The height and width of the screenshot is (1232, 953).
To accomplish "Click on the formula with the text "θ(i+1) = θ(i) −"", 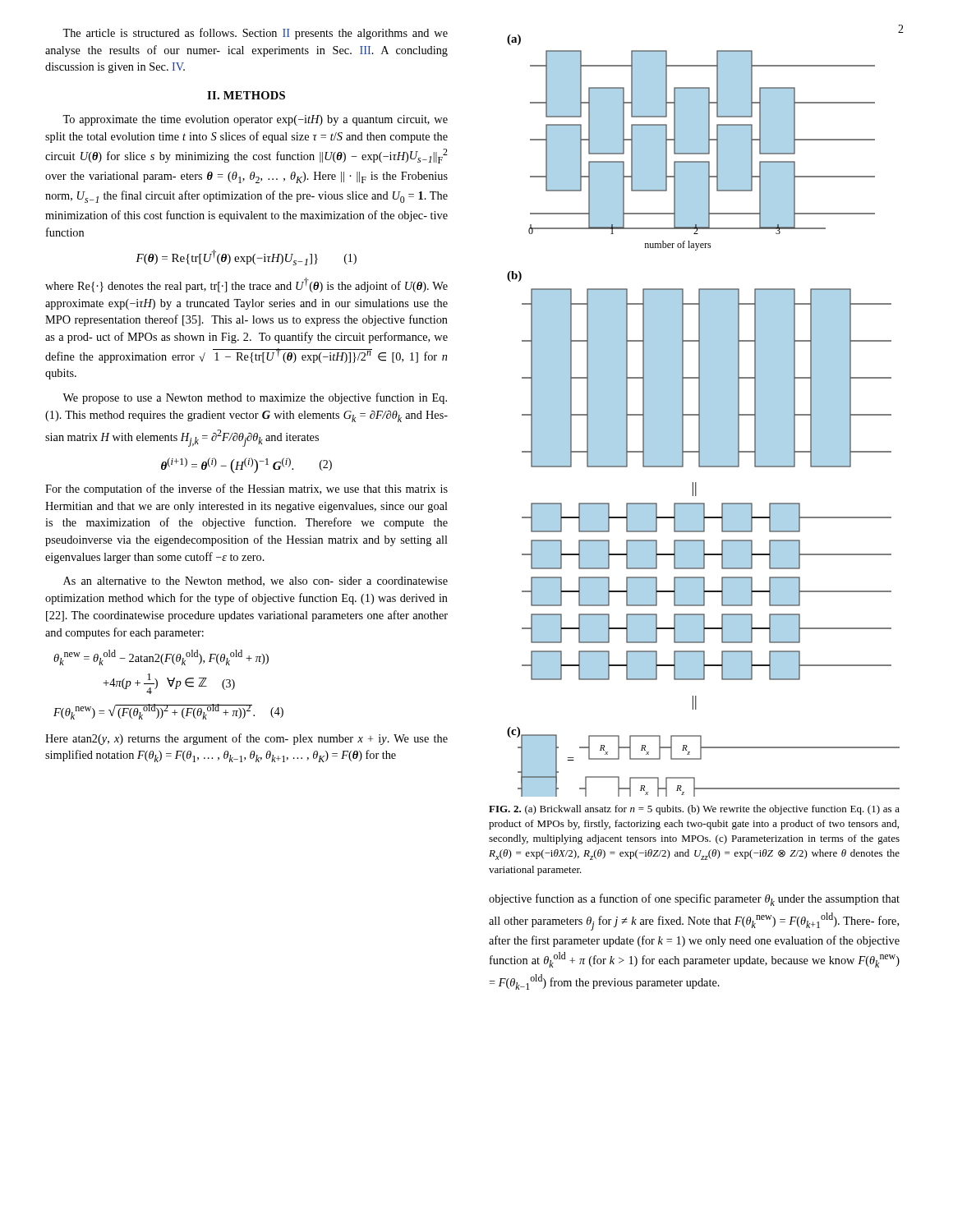I will pyautogui.click(x=246, y=465).
